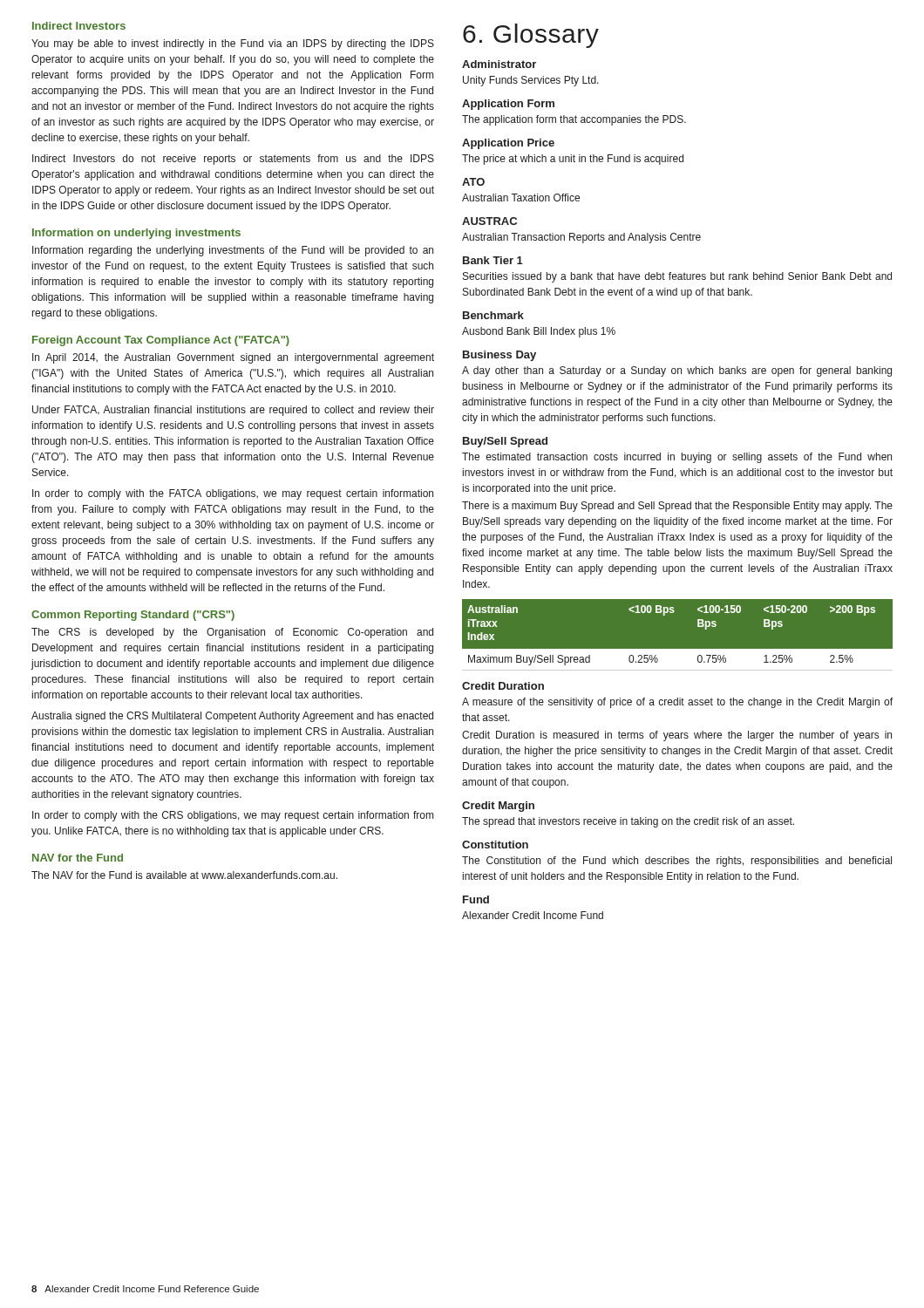Point to "Alexander Credit Income Fund"

[x=533, y=915]
